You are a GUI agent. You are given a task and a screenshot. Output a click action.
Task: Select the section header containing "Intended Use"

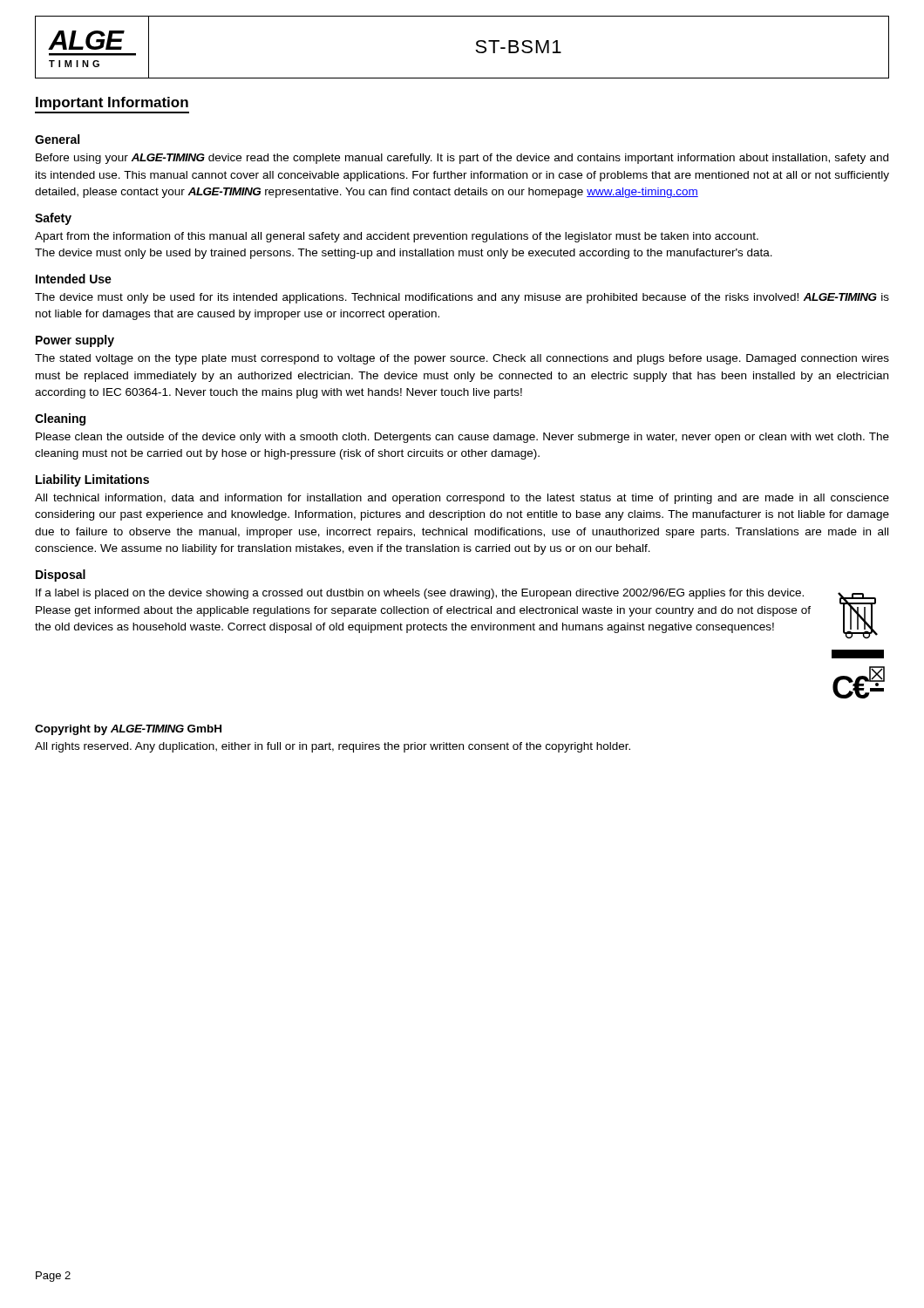pos(73,279)
